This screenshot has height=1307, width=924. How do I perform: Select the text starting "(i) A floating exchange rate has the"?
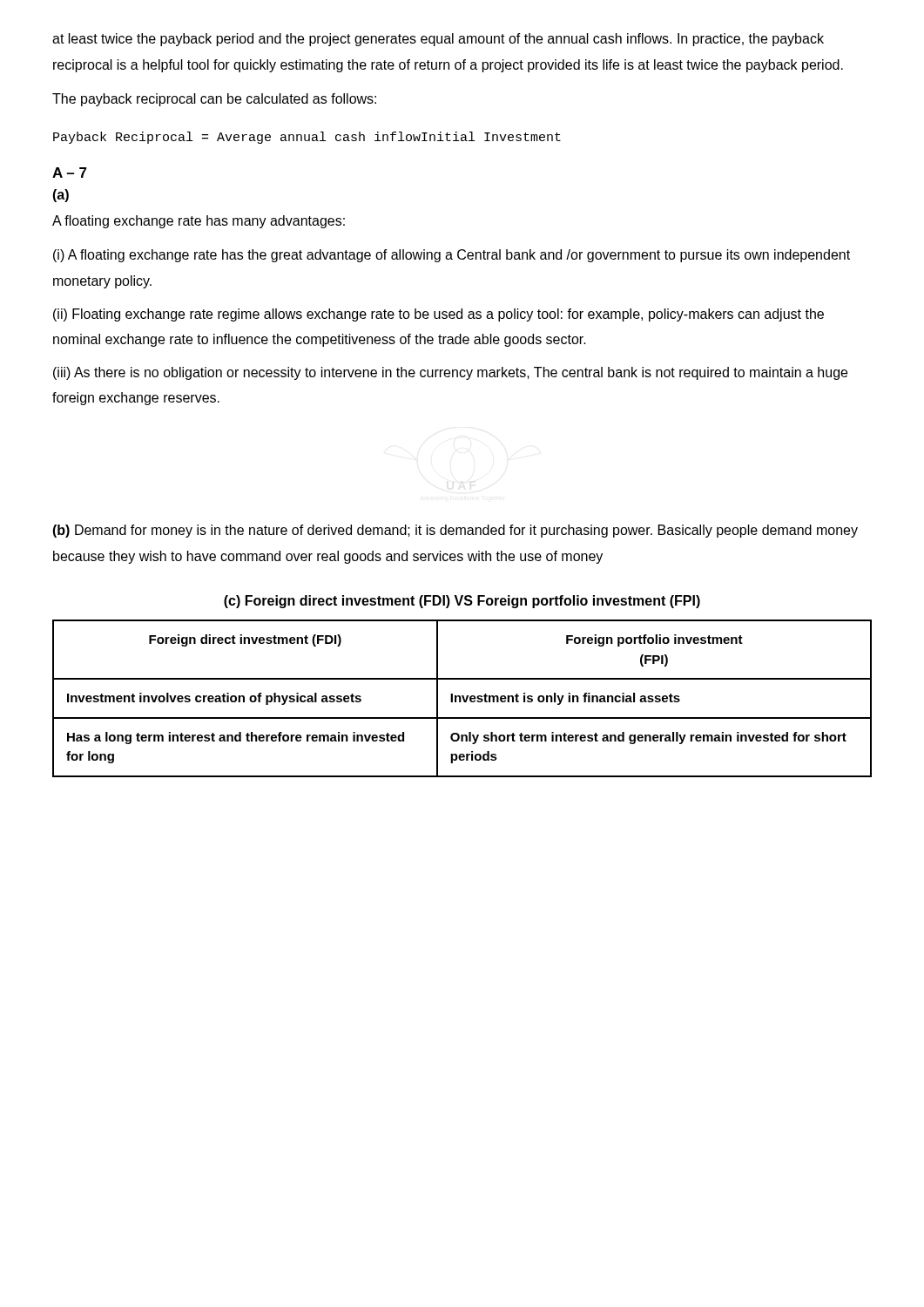coord(451,268)
